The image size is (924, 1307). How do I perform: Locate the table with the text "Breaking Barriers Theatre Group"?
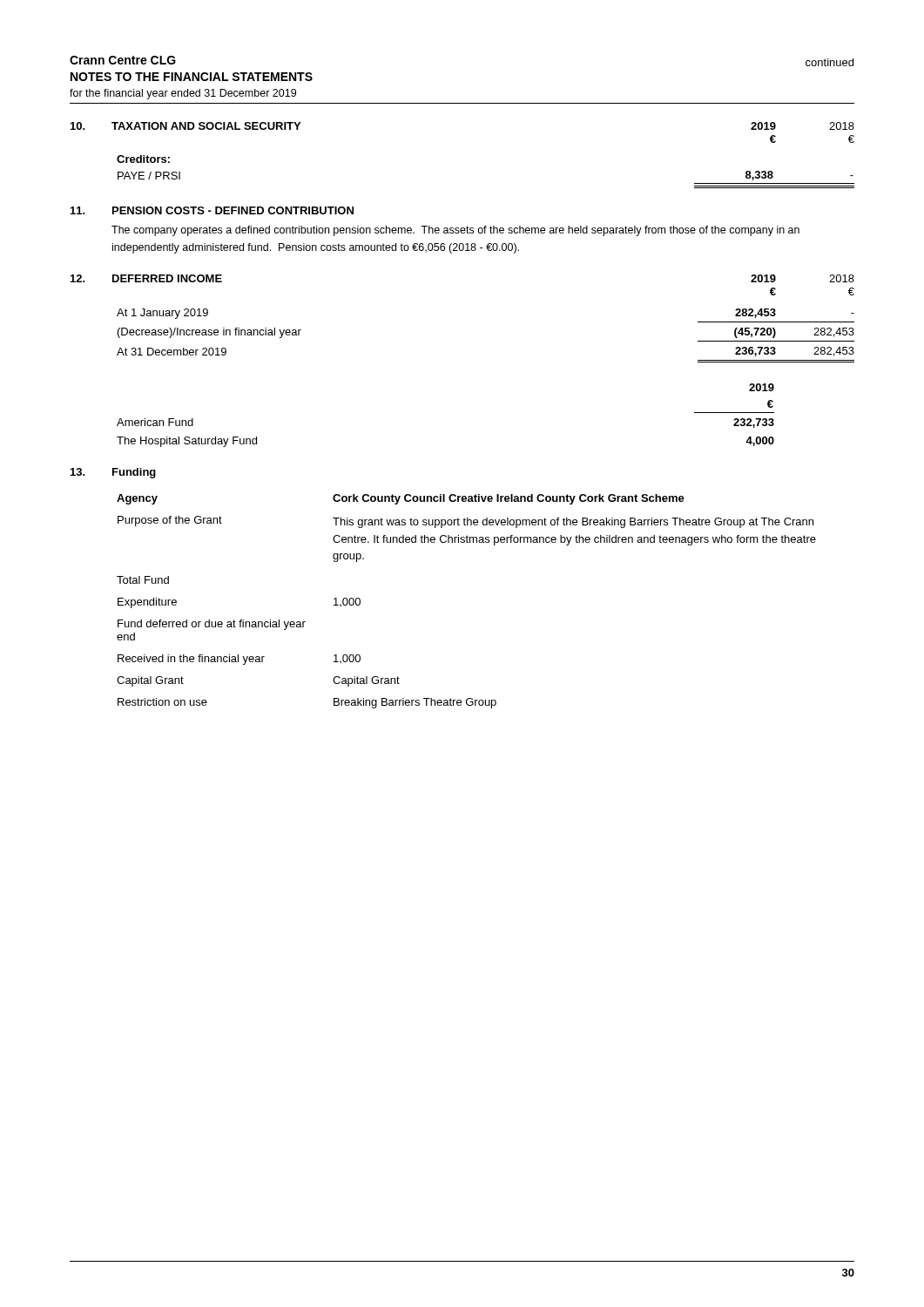(x=462, y=600)
